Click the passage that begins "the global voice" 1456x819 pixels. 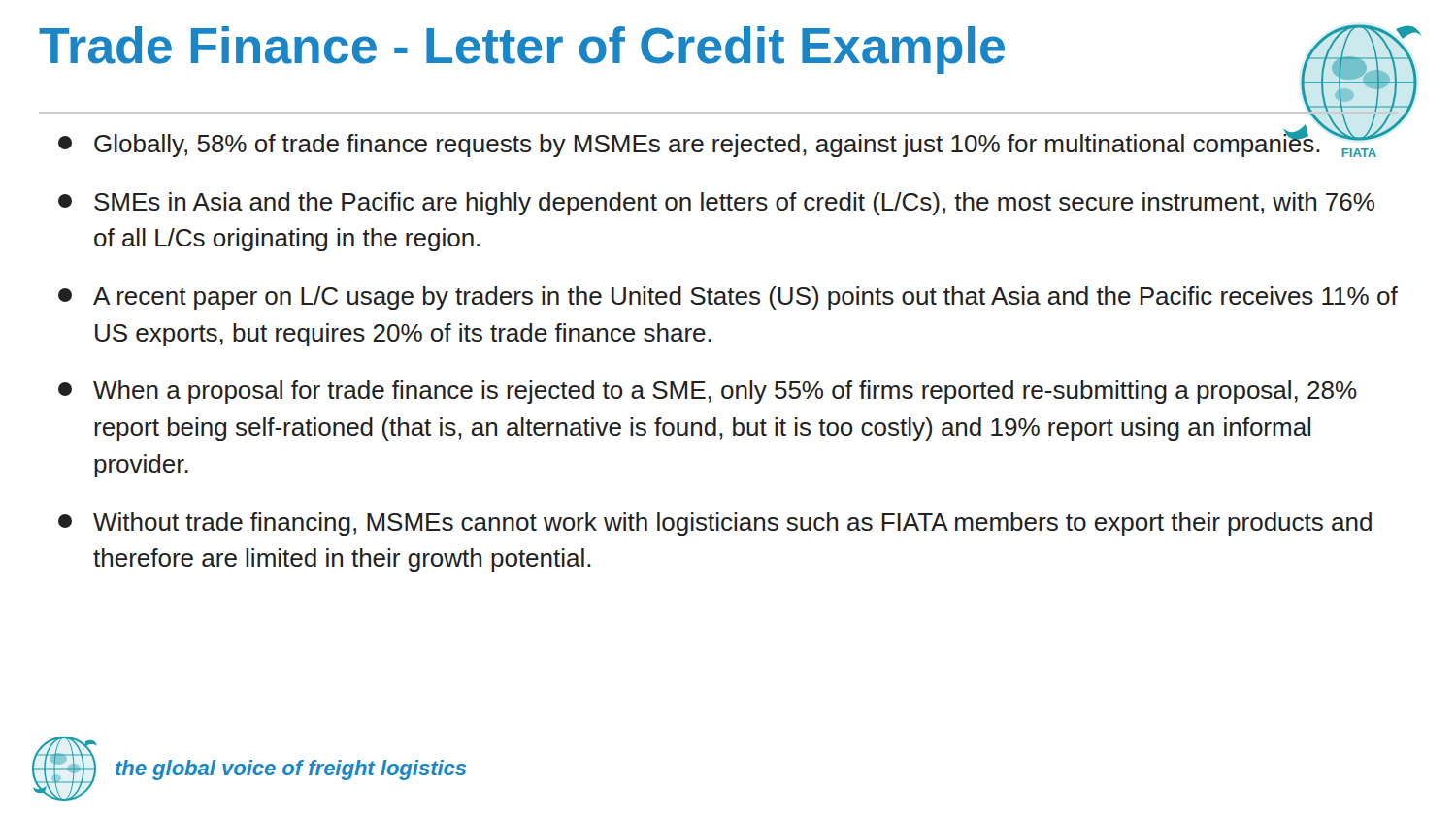(291, 768)
